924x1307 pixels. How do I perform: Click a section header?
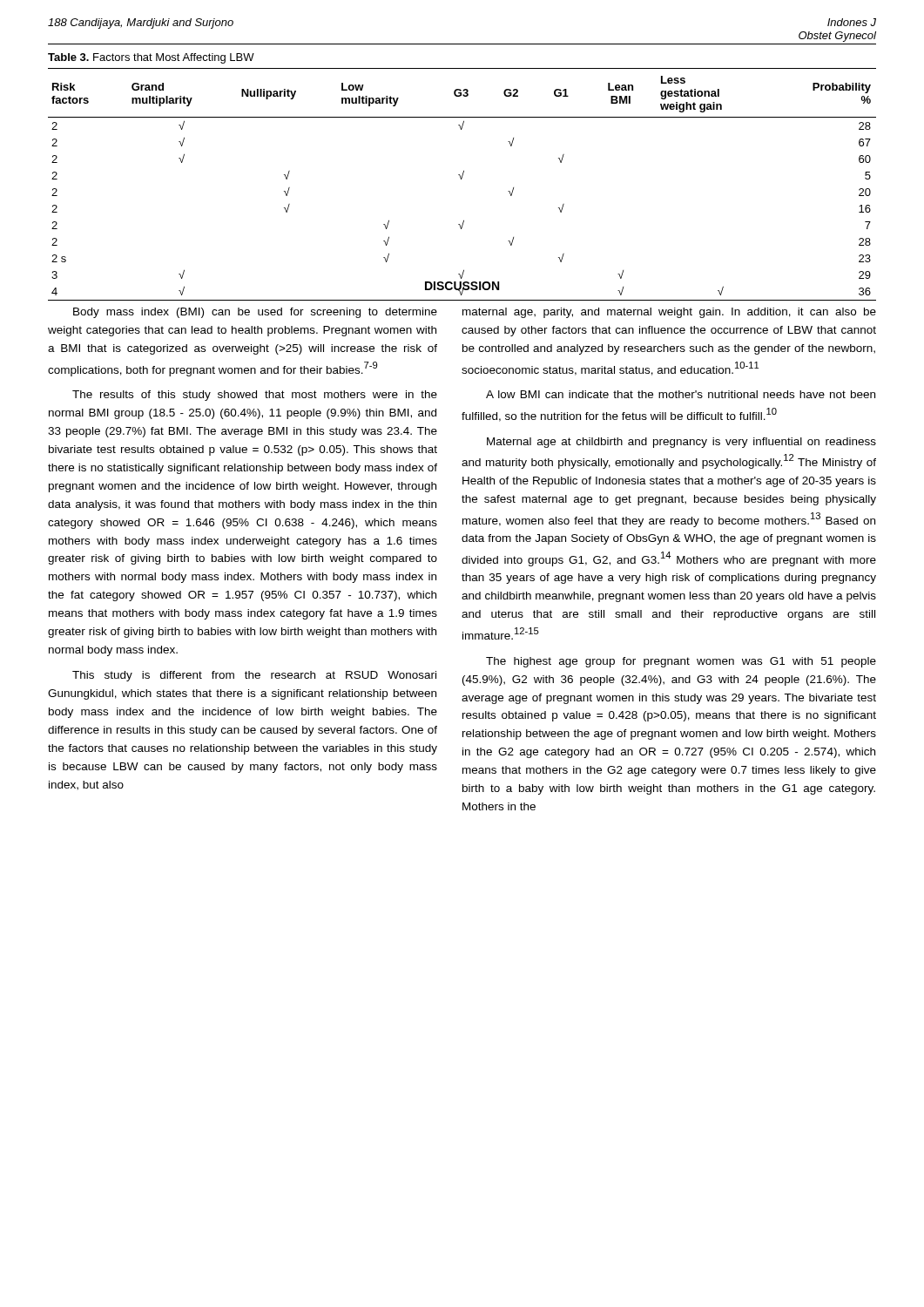pyautogui.click(x=462, y=286)
